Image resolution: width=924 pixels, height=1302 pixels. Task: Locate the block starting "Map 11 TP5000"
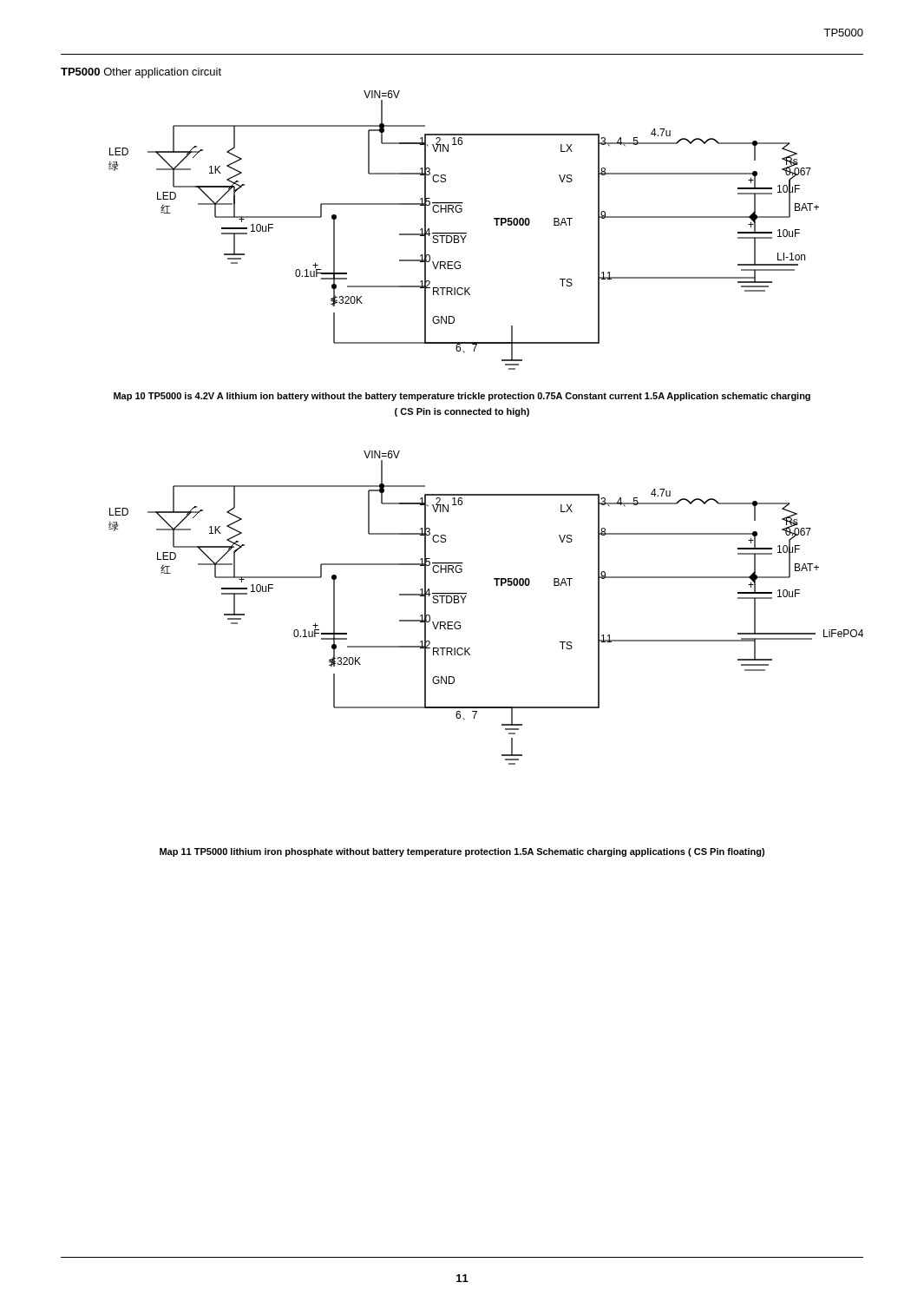(x=462, y=852)
